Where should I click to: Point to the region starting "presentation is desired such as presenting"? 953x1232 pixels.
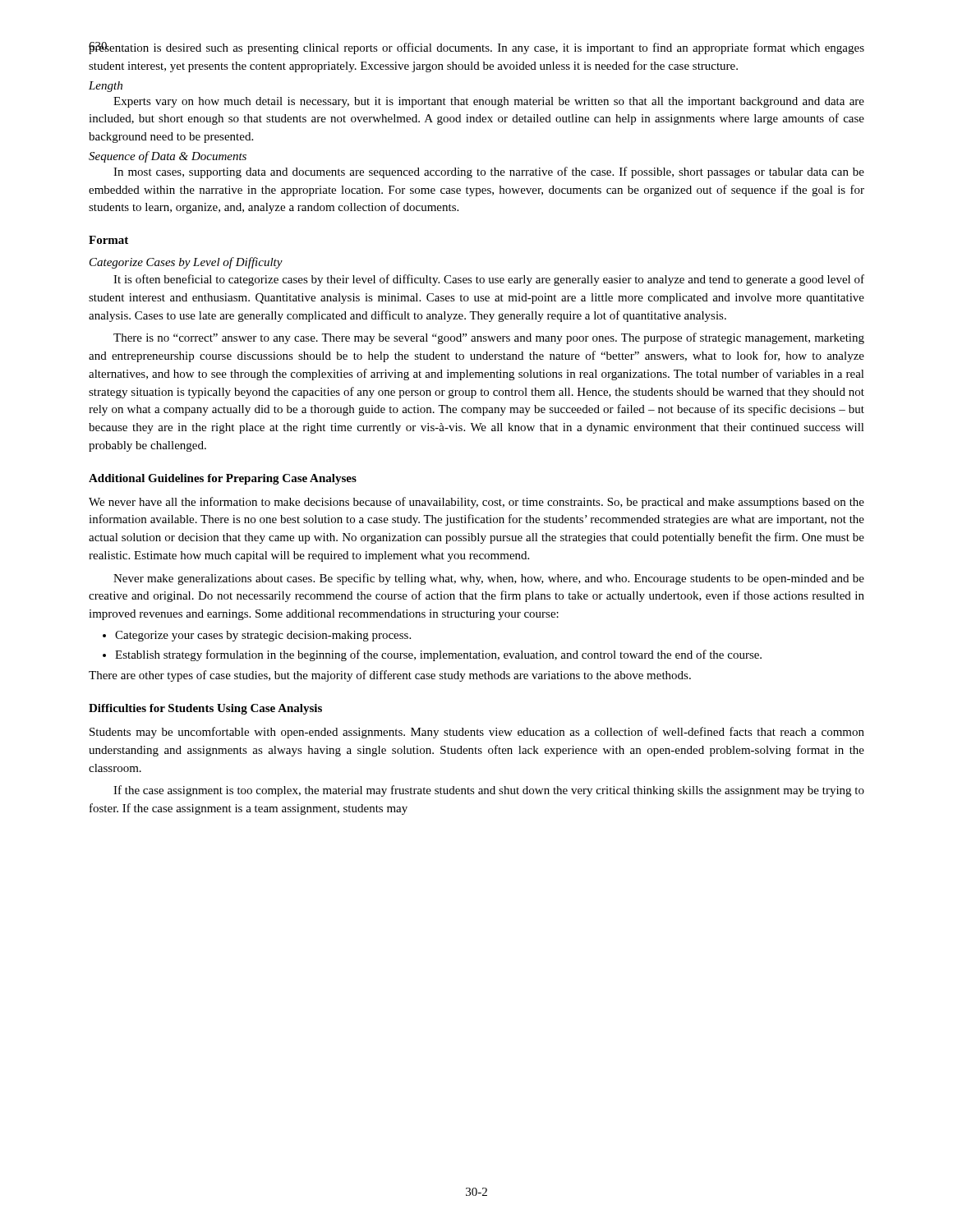(x=476, y=57)
